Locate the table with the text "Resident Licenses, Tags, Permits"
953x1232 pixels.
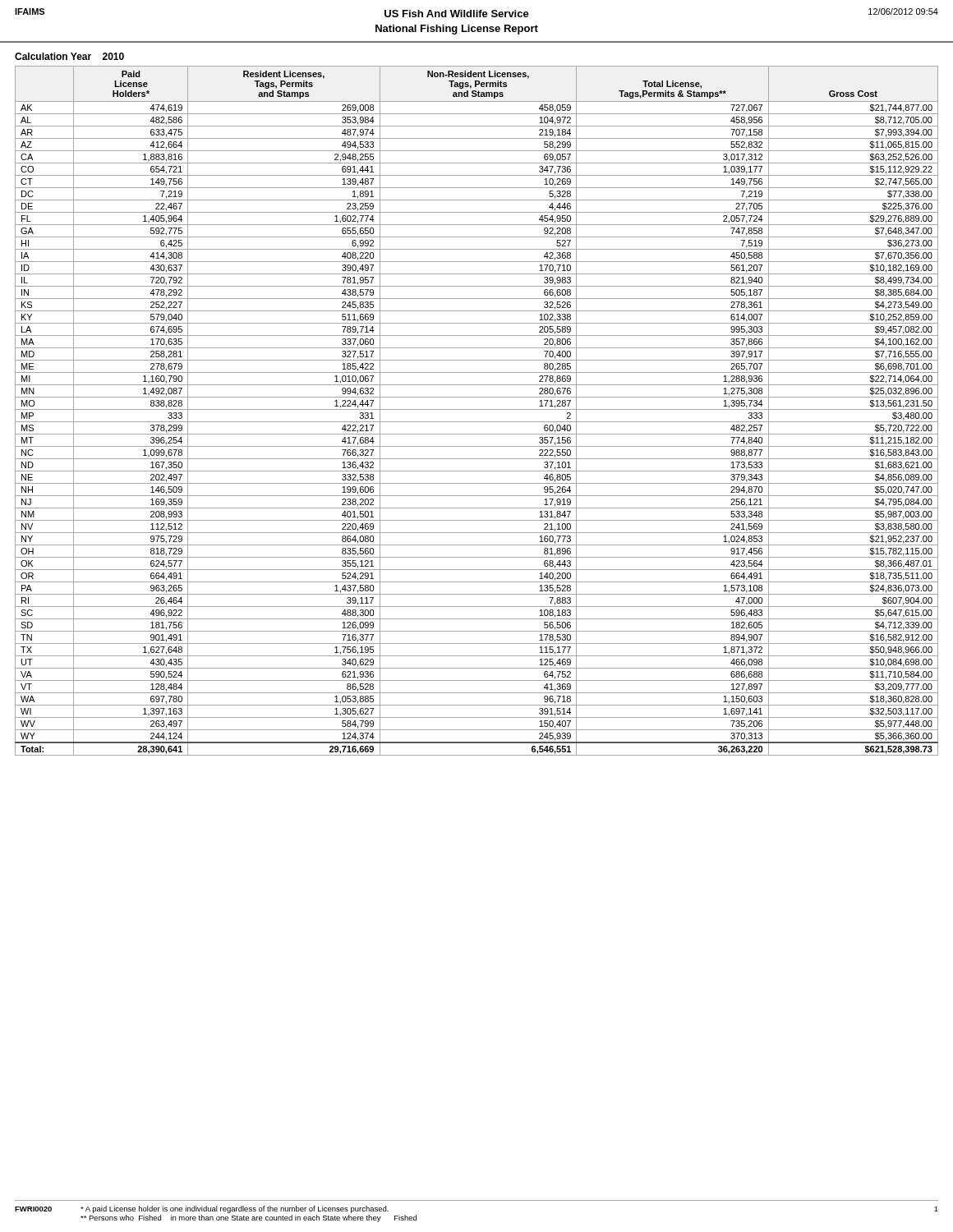click(476, 411)
